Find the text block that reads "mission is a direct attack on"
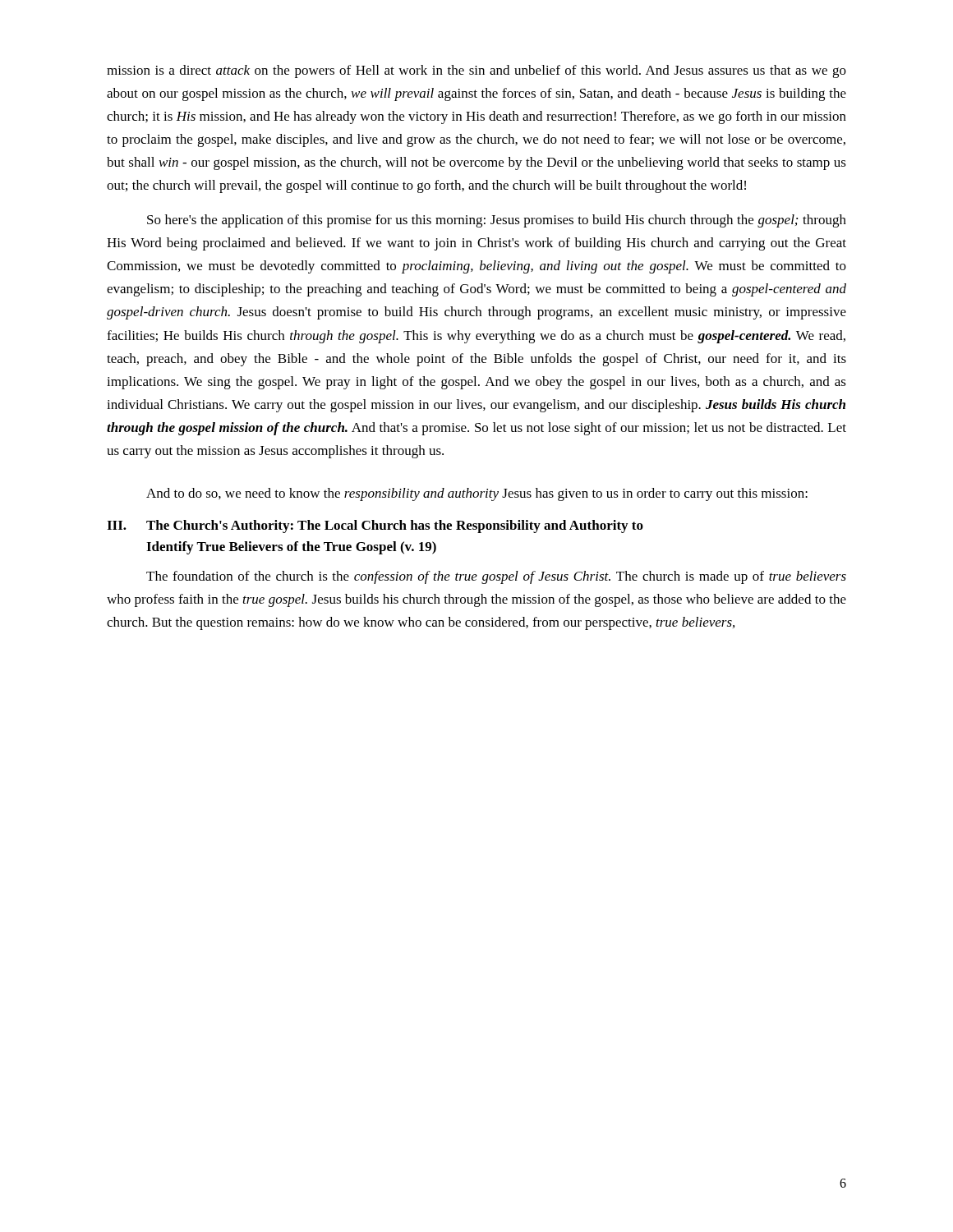Image resolution: width=953 pixels, height=1232 pixels. [x=476, y=128]
